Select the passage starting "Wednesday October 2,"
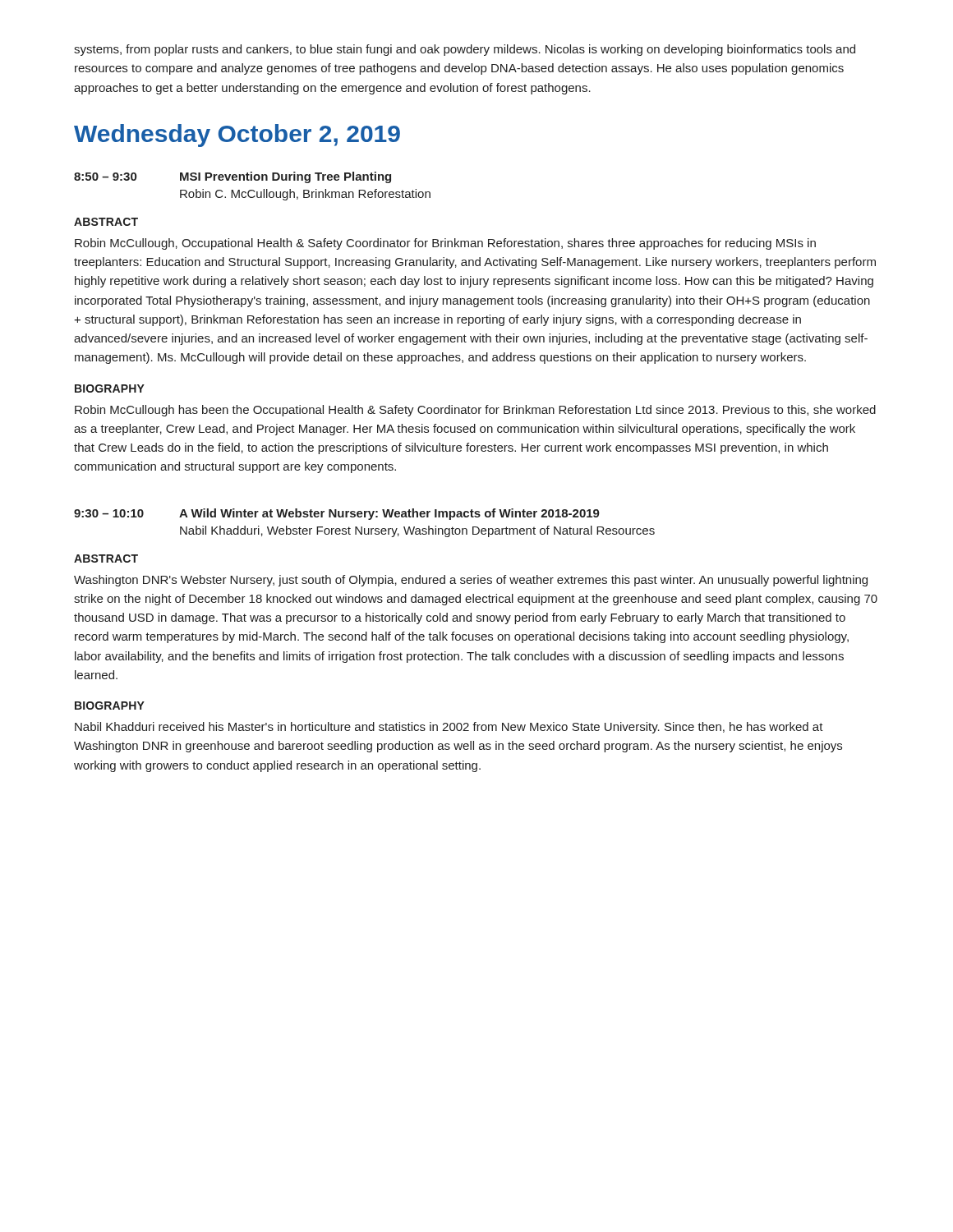Screen dimensions: 1232x953 [x=237, y=136]
